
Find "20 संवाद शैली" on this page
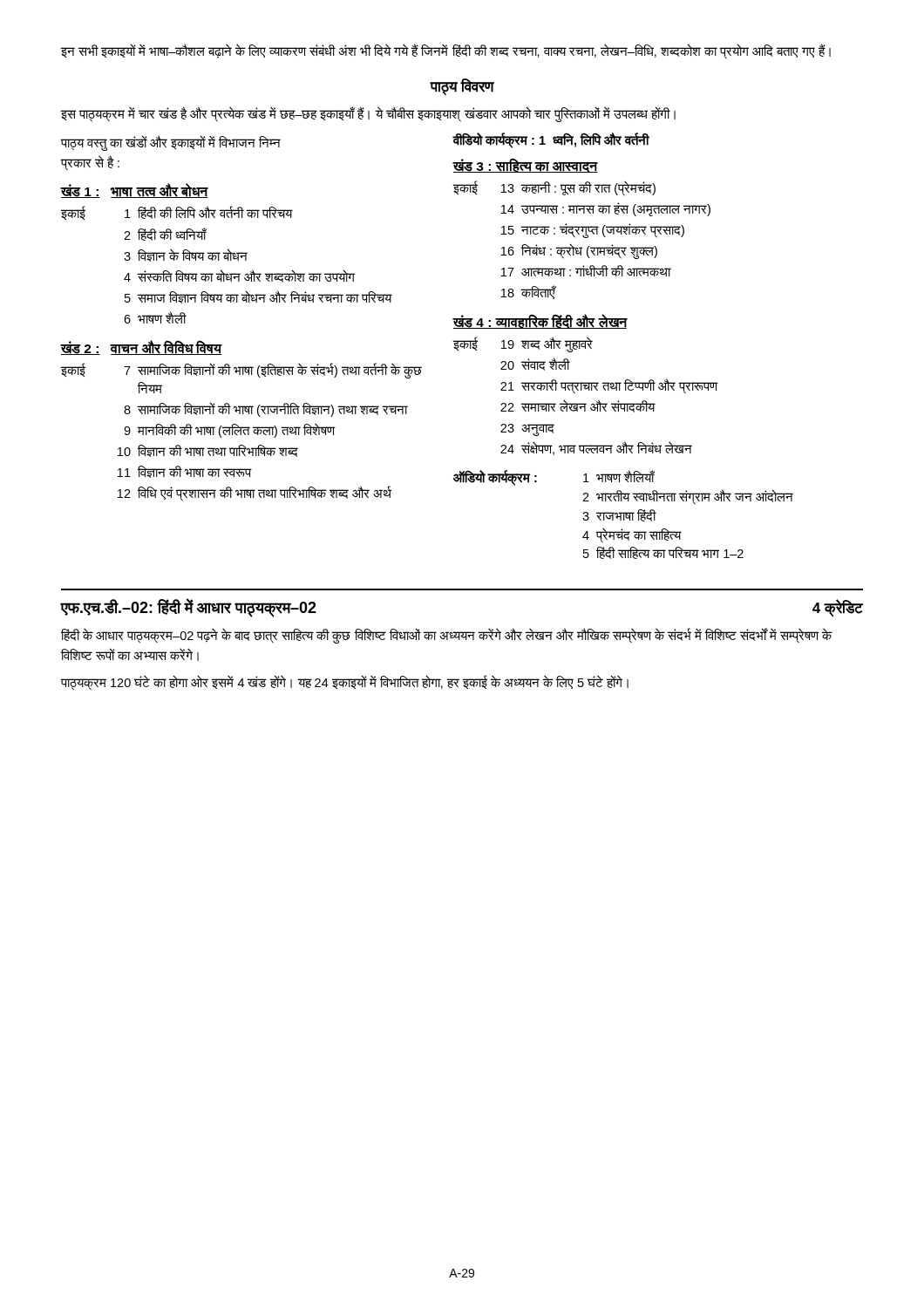[535, 364]
